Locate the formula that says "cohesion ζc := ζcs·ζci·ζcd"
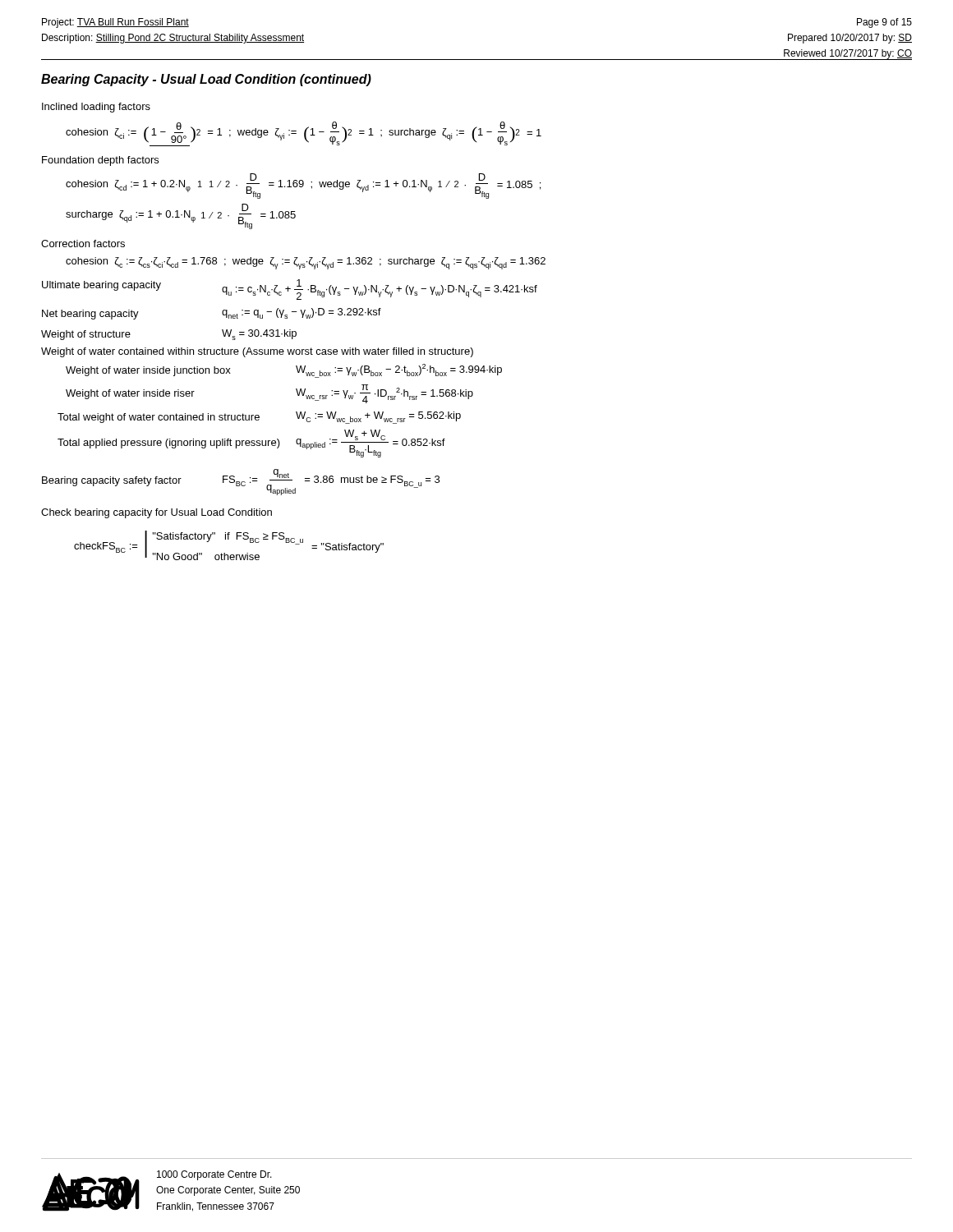This screenshot has height=1232, width=953. [x=306, y=262]
